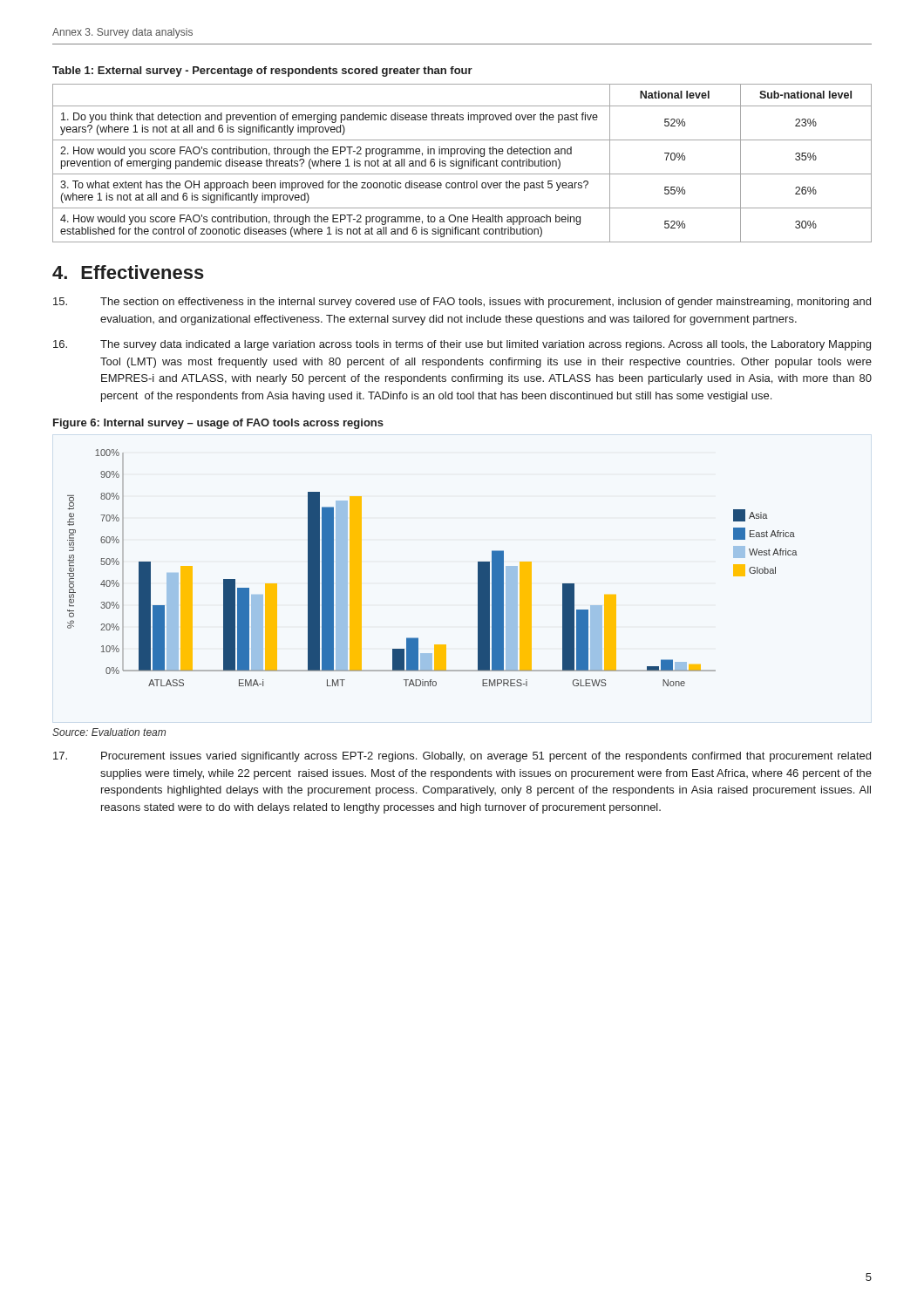Find the caption that reads "Figure 6: Internal survey"
This screenshot has width=924, height=1308.
pyautogui.click(x=218, y=422)
